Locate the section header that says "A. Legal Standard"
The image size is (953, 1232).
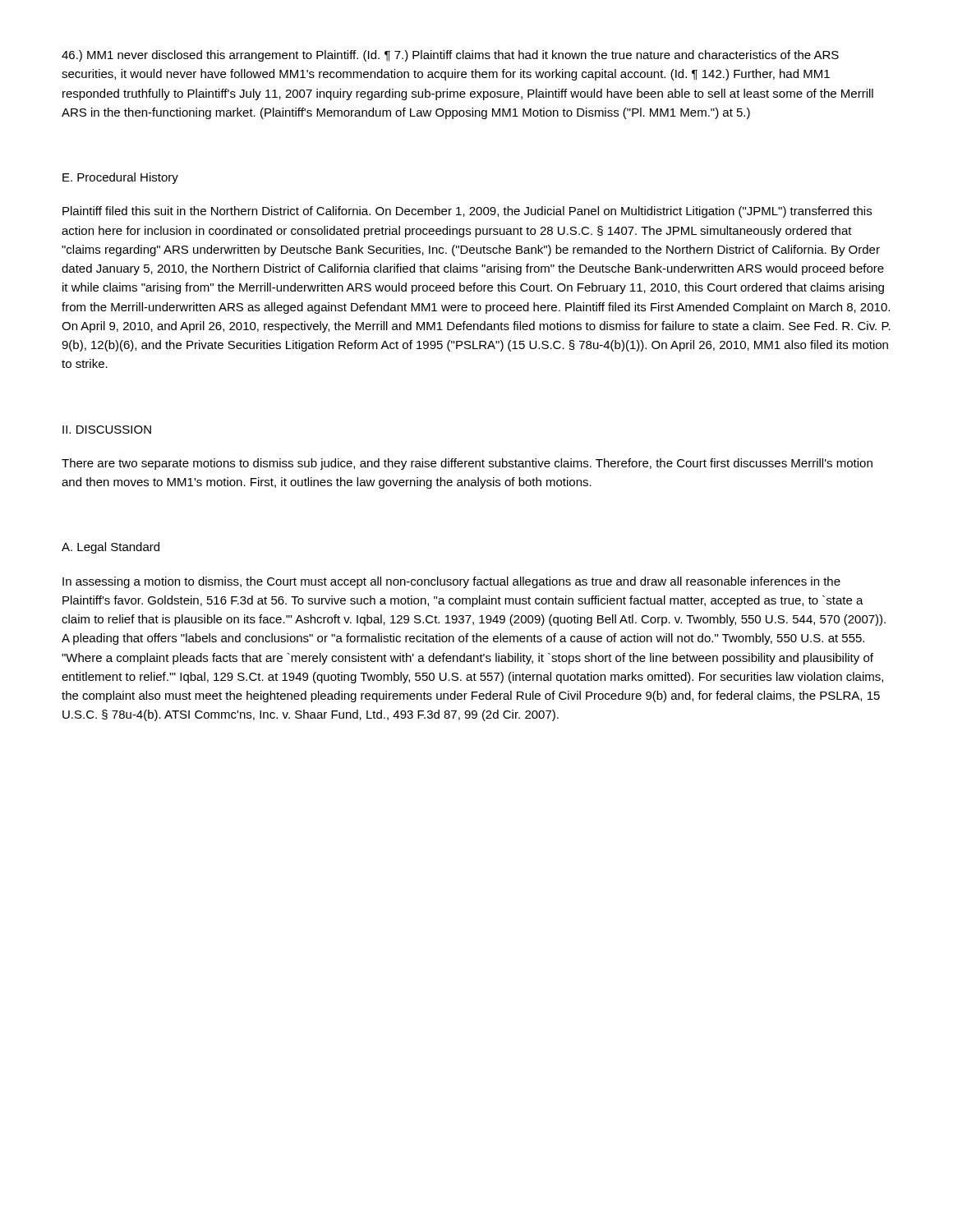click(111, 547)
